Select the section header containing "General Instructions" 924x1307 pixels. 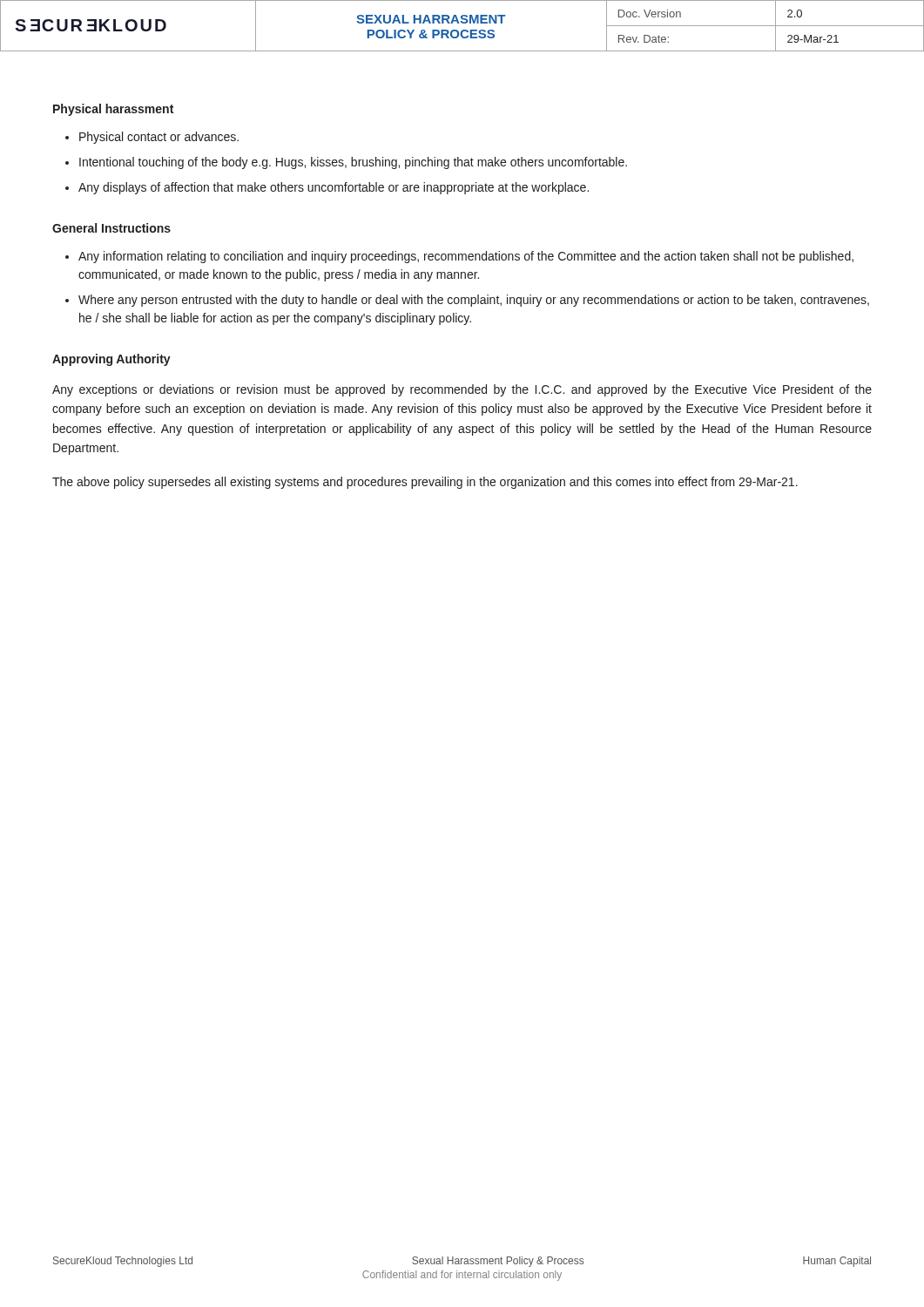(x=112, y=228)
